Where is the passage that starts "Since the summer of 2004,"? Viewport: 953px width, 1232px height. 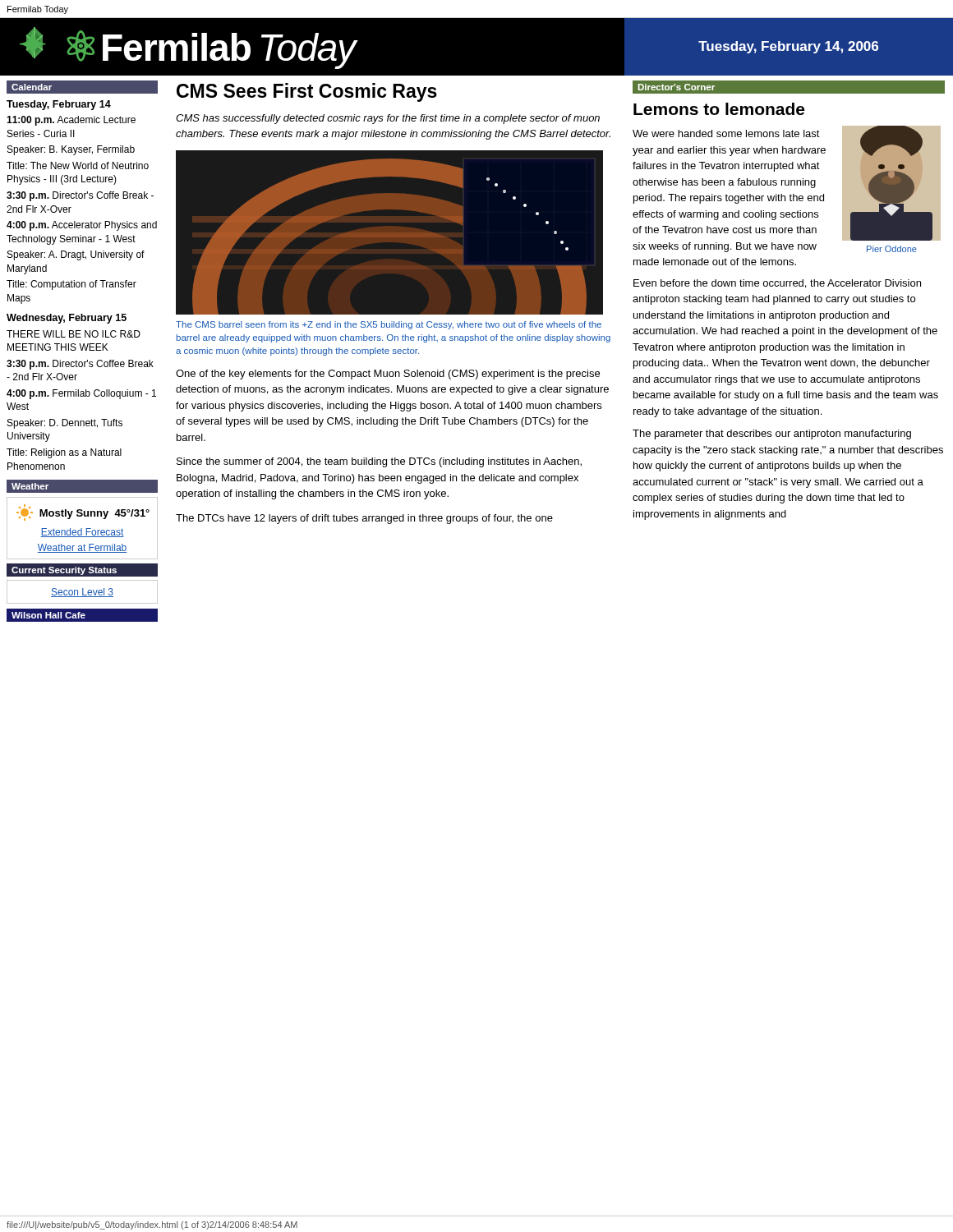click(x=379, y=478)
